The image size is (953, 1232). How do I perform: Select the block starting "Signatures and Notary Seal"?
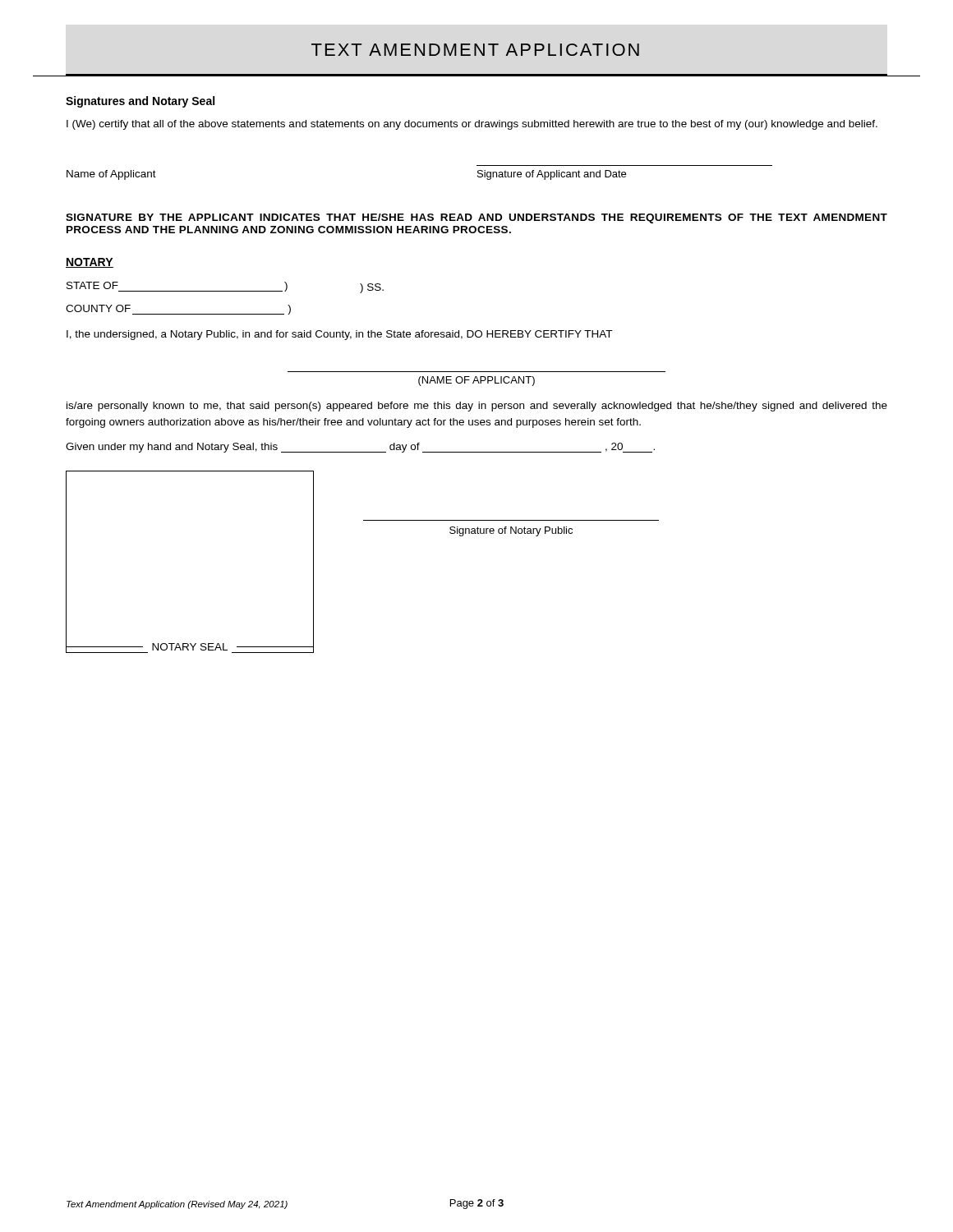coord(141,101)
